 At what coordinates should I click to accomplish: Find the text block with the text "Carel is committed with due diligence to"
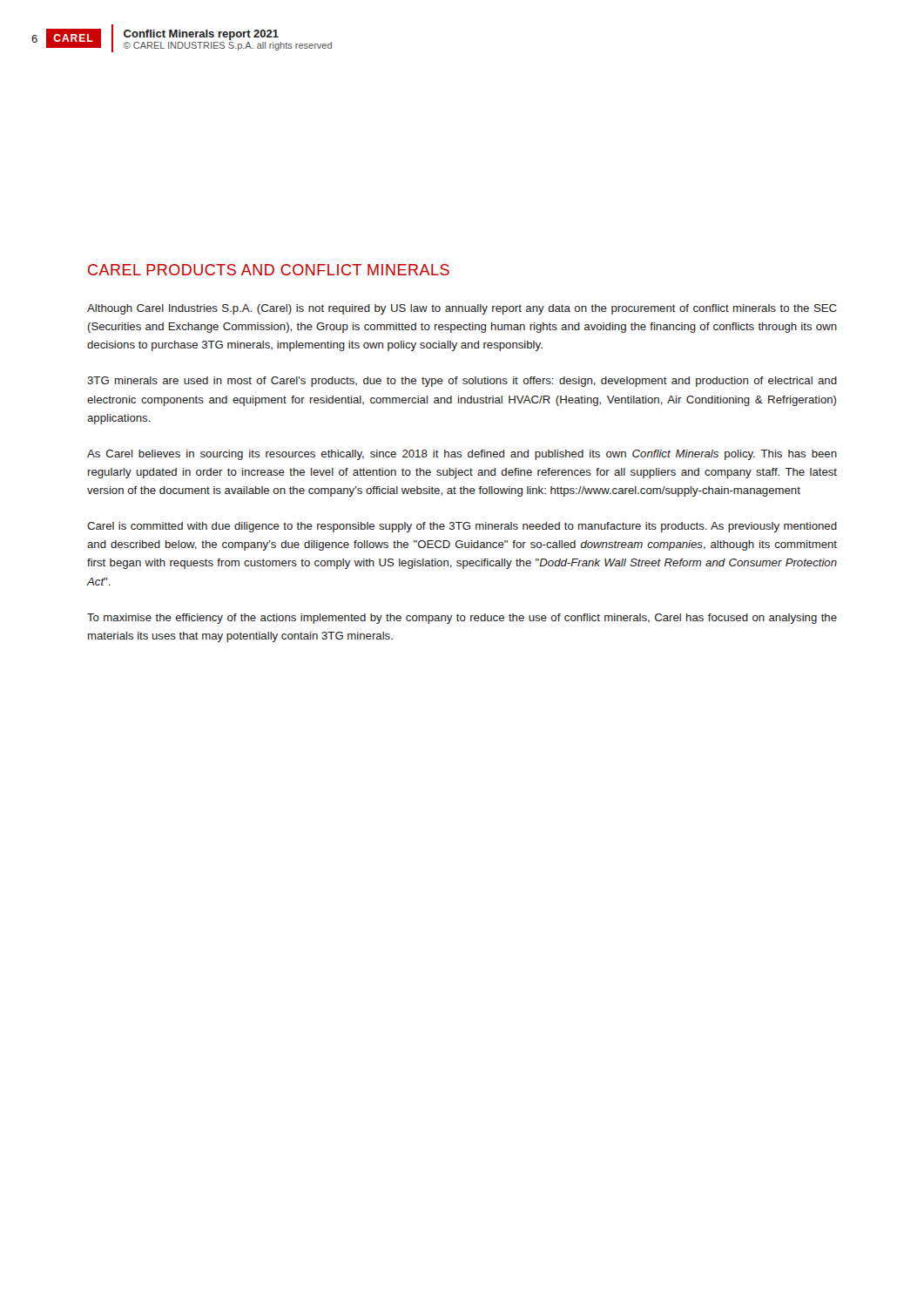(462, 554)
